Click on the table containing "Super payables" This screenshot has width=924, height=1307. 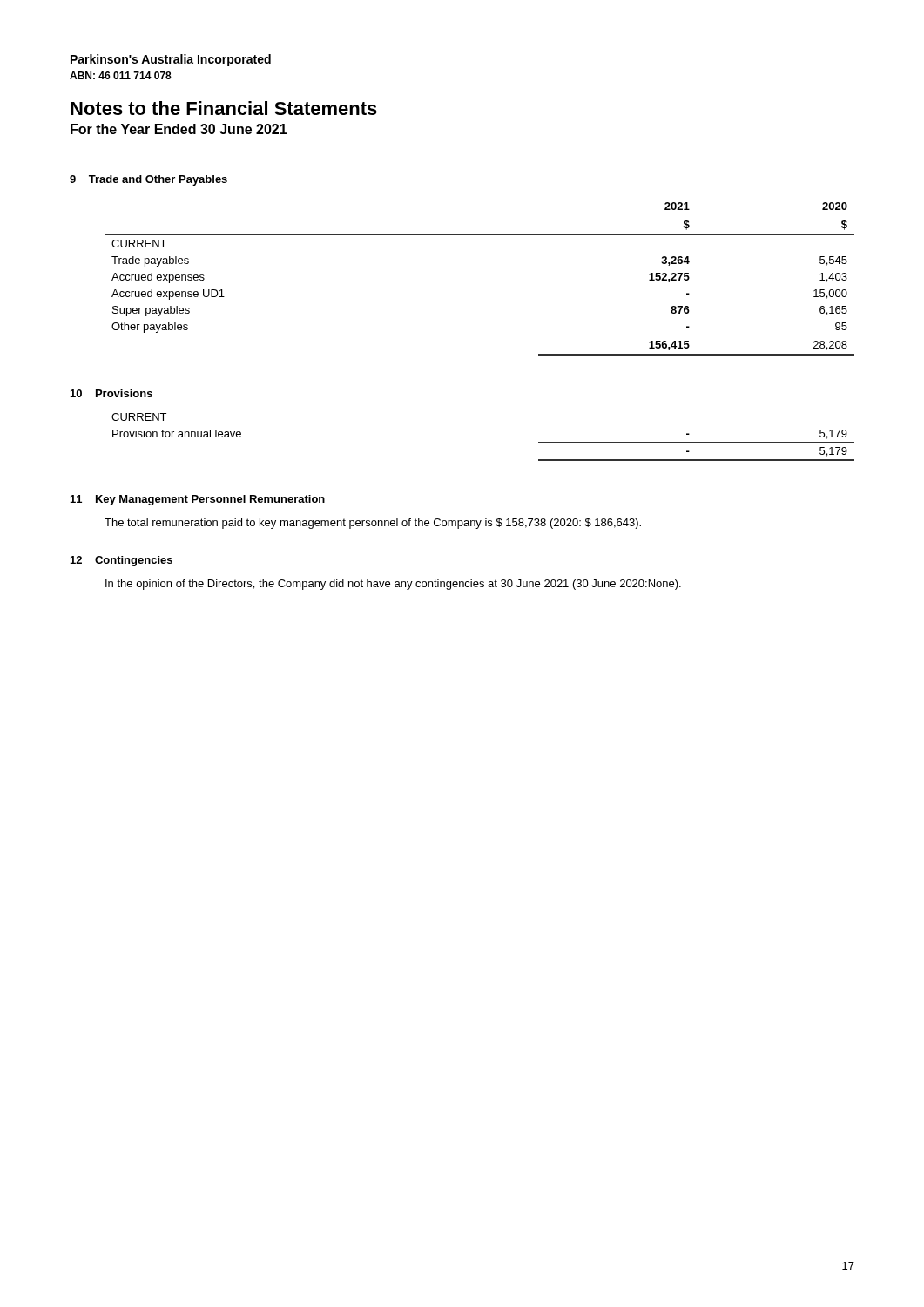(x=479, y=277)
